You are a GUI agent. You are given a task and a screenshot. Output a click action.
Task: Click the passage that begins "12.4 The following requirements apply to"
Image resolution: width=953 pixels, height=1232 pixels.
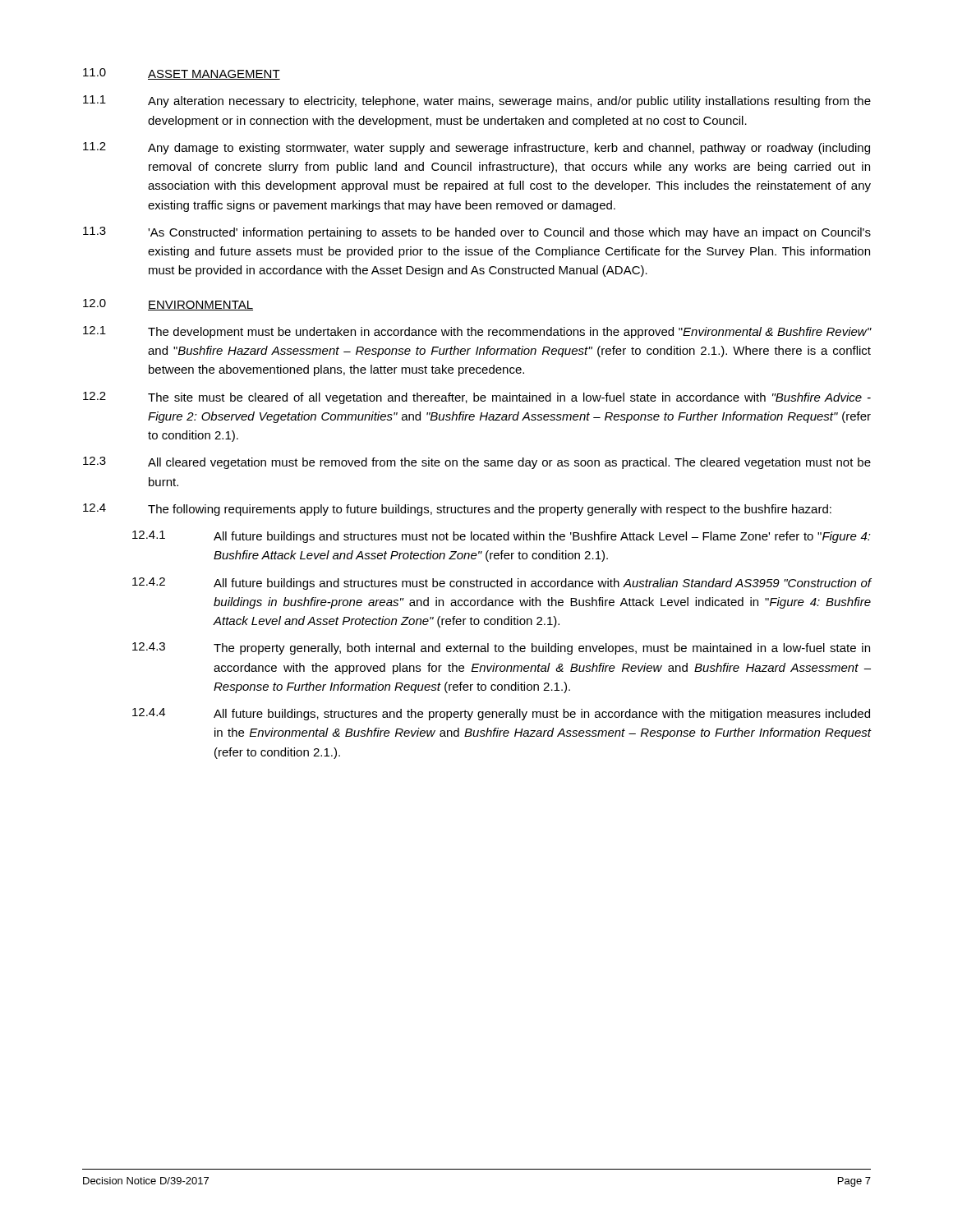coord(476,509)
